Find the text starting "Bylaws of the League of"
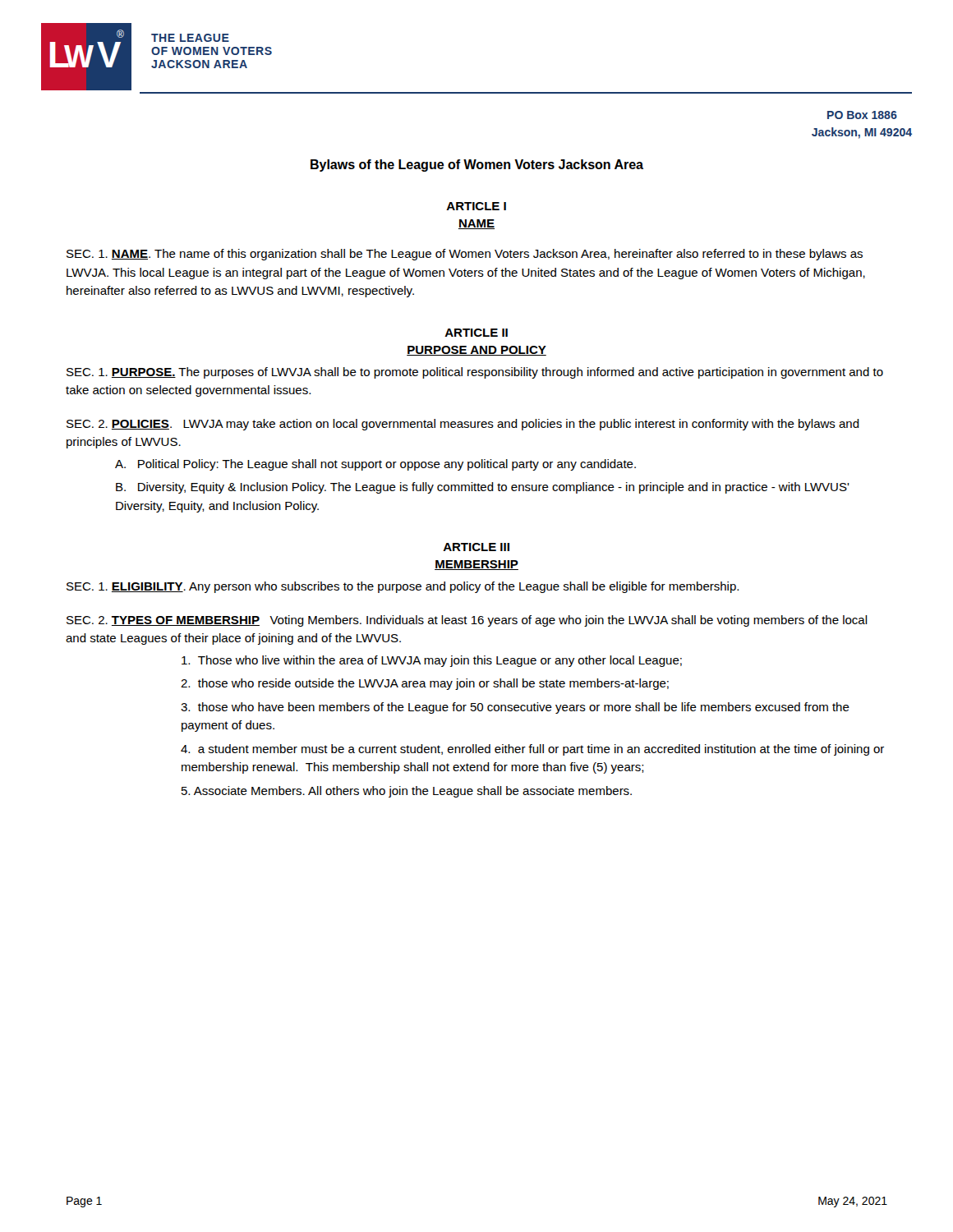Screen dimensions: 1232x953 coord(476,165)
